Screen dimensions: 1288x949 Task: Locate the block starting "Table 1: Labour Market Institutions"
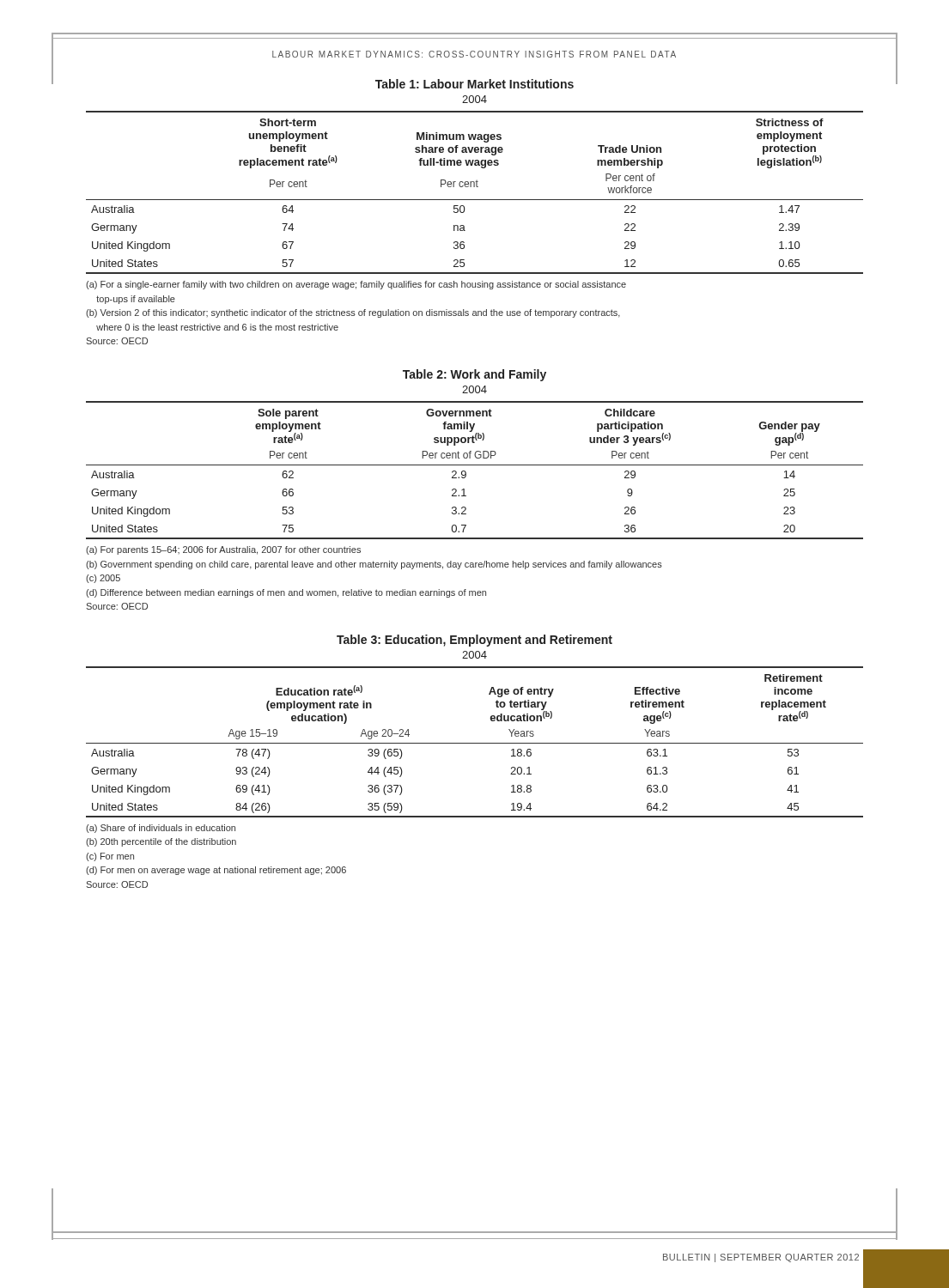(474, 84)
